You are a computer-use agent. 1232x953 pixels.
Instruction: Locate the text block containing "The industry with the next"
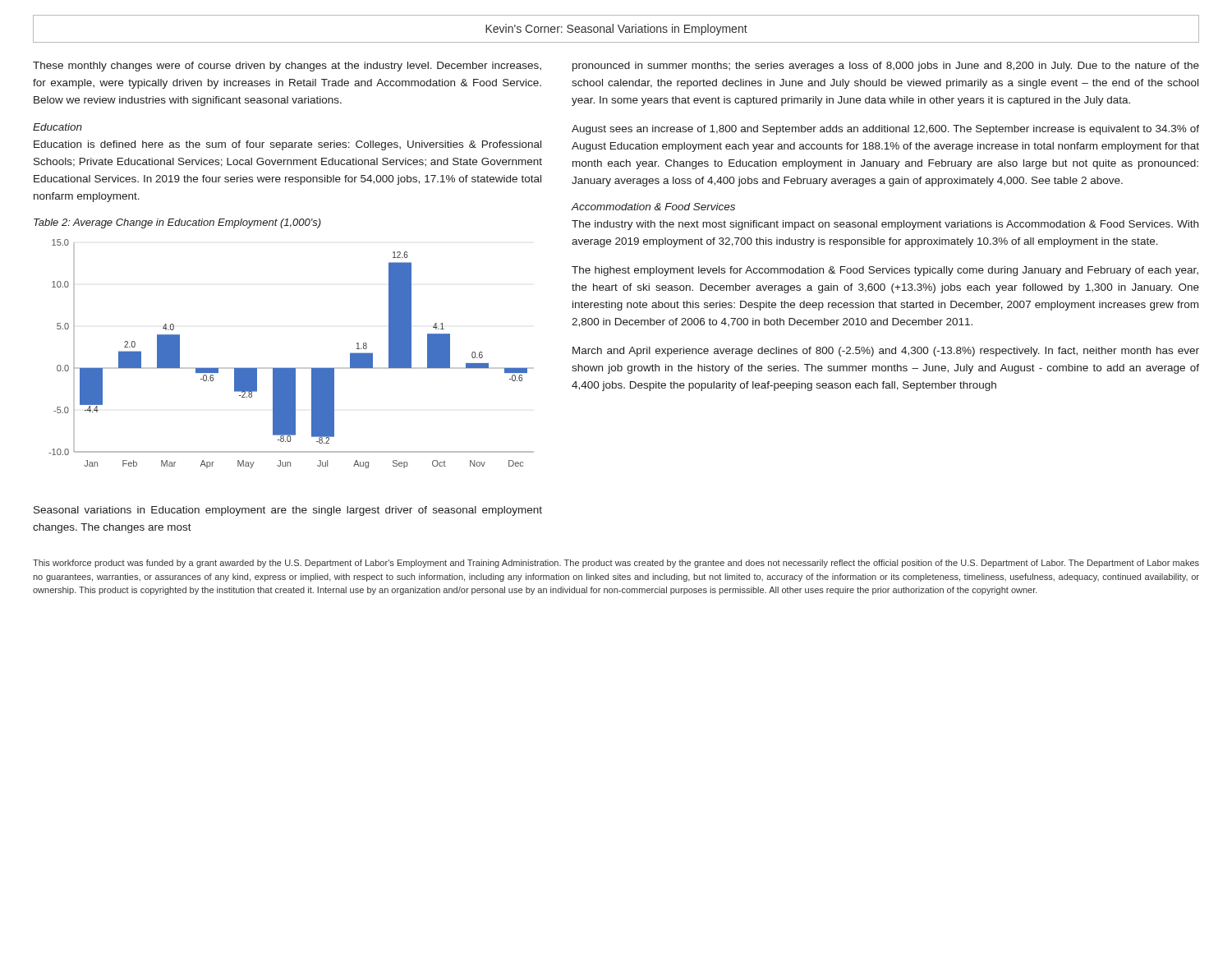click(885, 233)
